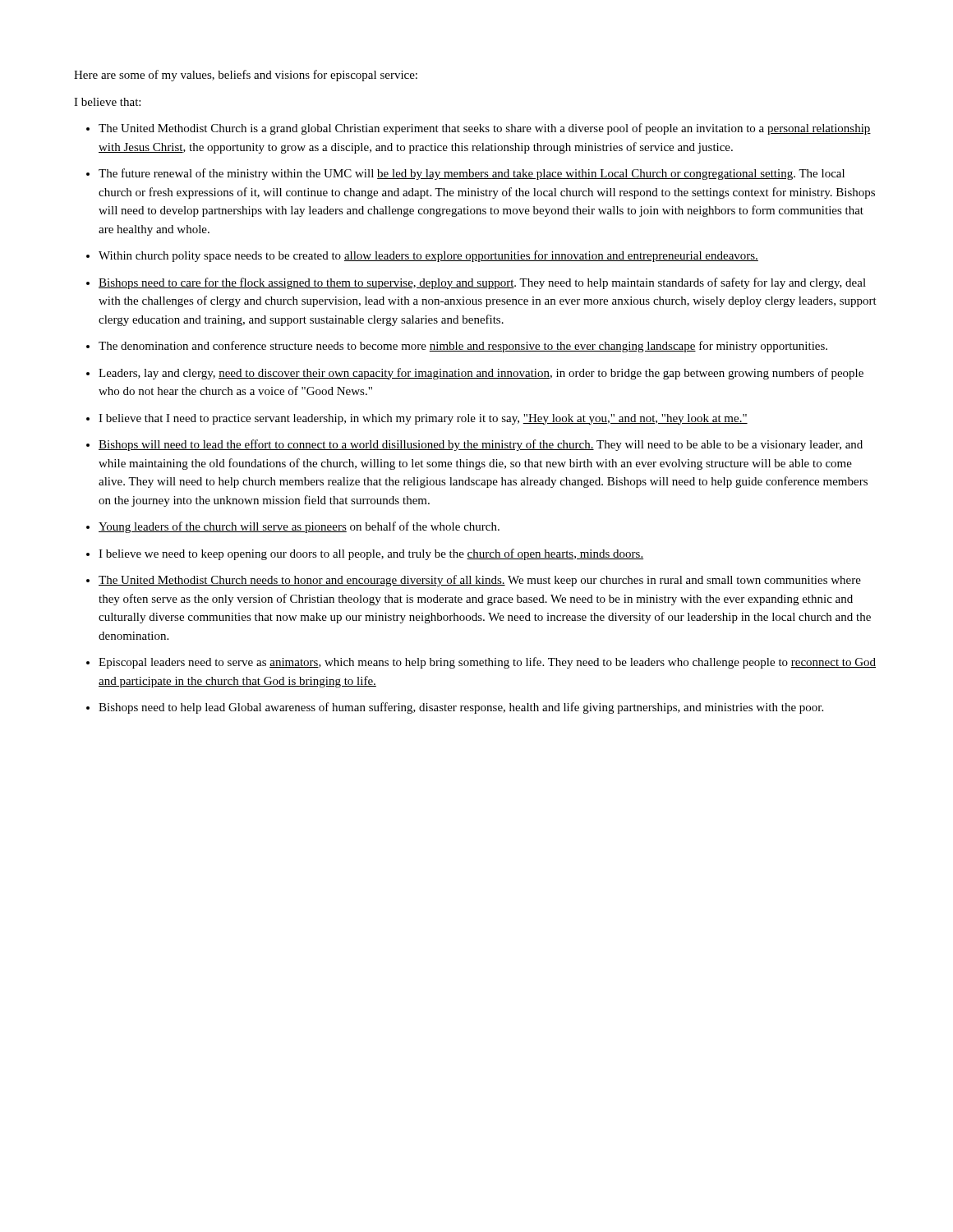The height and width of the screenshot is (1232, 953).
Task: Find the list item that says "I believe that"
Action: coord(423,418)
